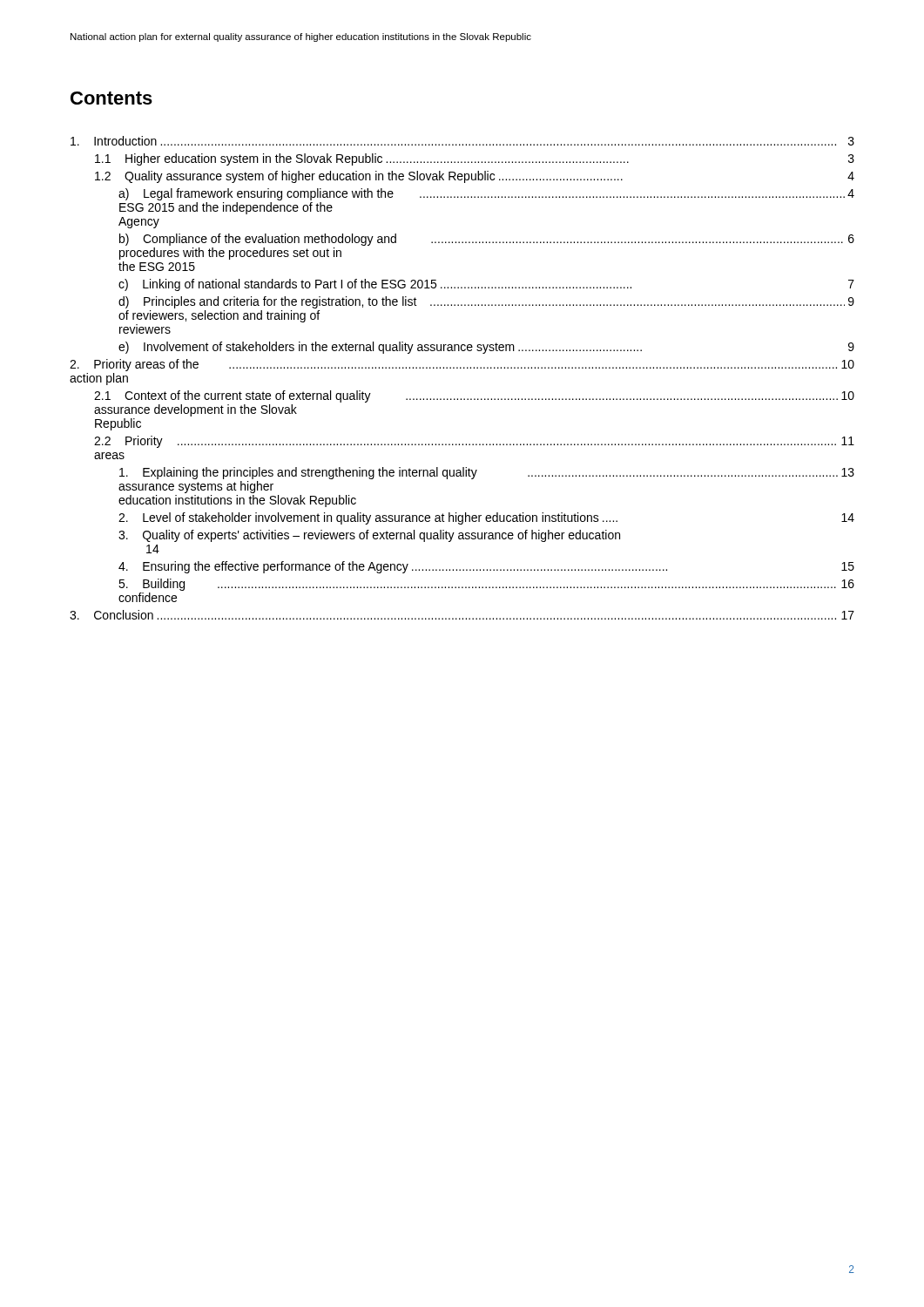Locate the text starting "2. Priority areas of the action"

(x=462, y=371)
